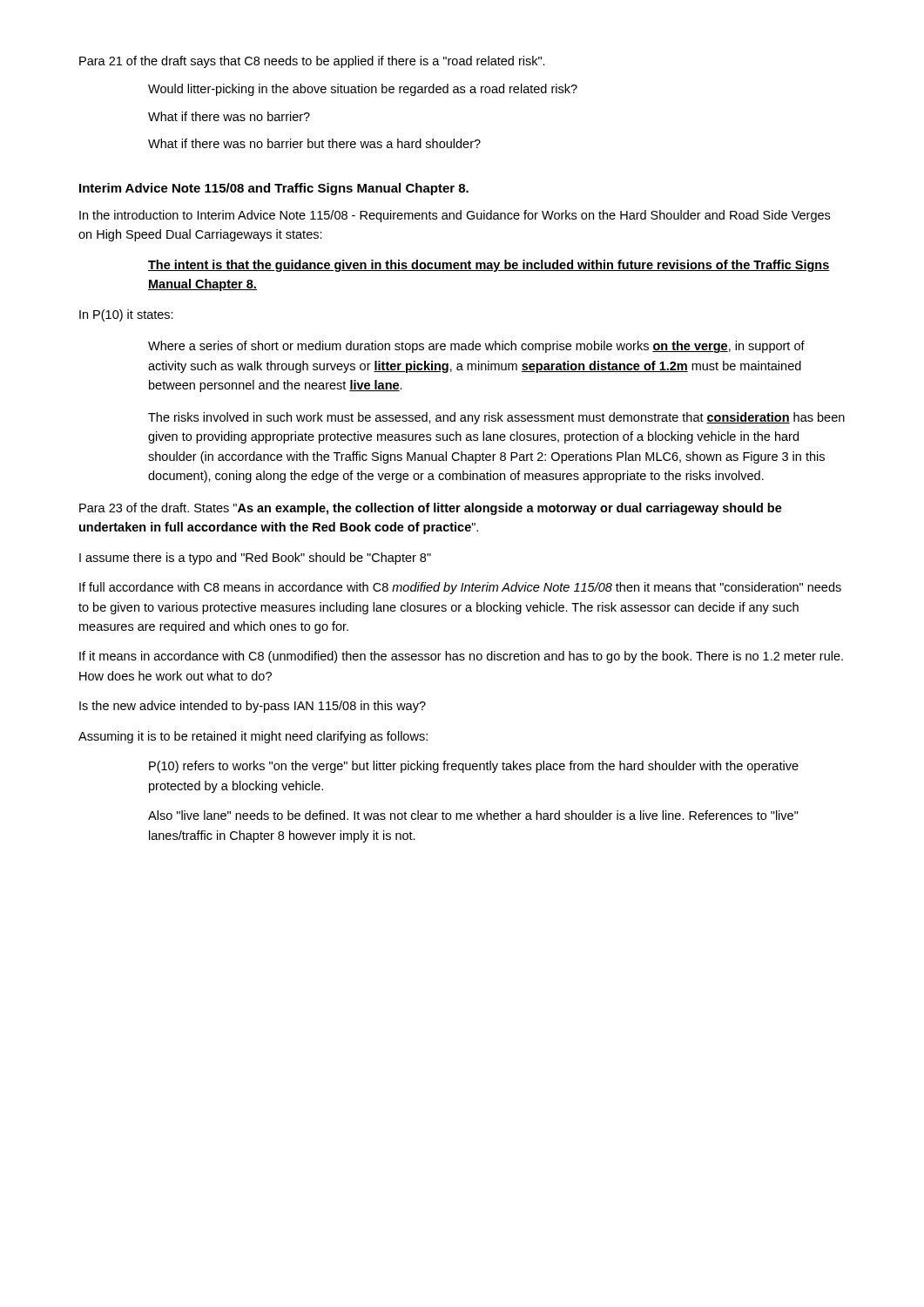Point to the region starting "Para 23 of the draft."
Image resolution: width=924 pixels, height=1307 pixels.
430,517
